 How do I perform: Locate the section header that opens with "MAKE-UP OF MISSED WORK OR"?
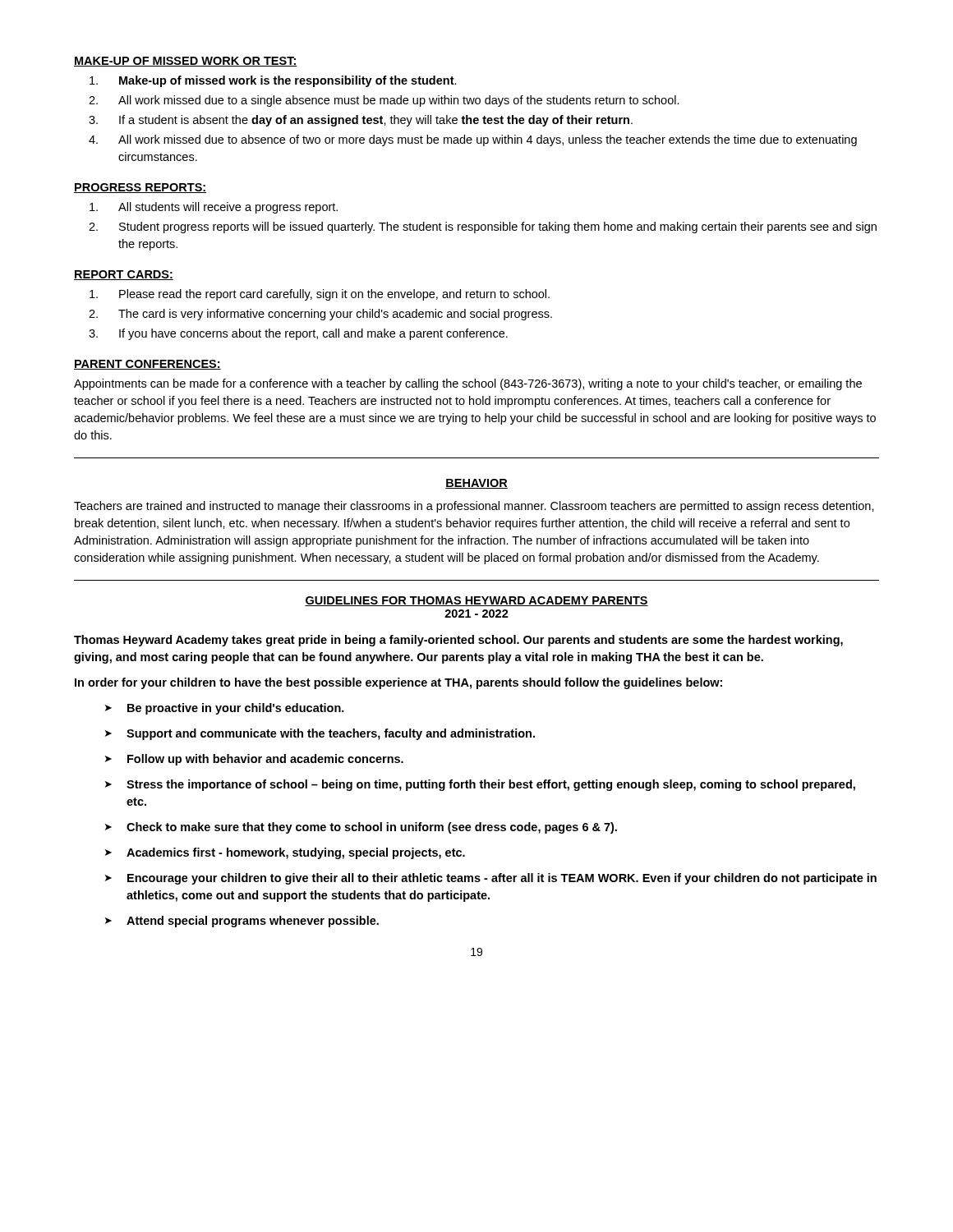[185, 61]
